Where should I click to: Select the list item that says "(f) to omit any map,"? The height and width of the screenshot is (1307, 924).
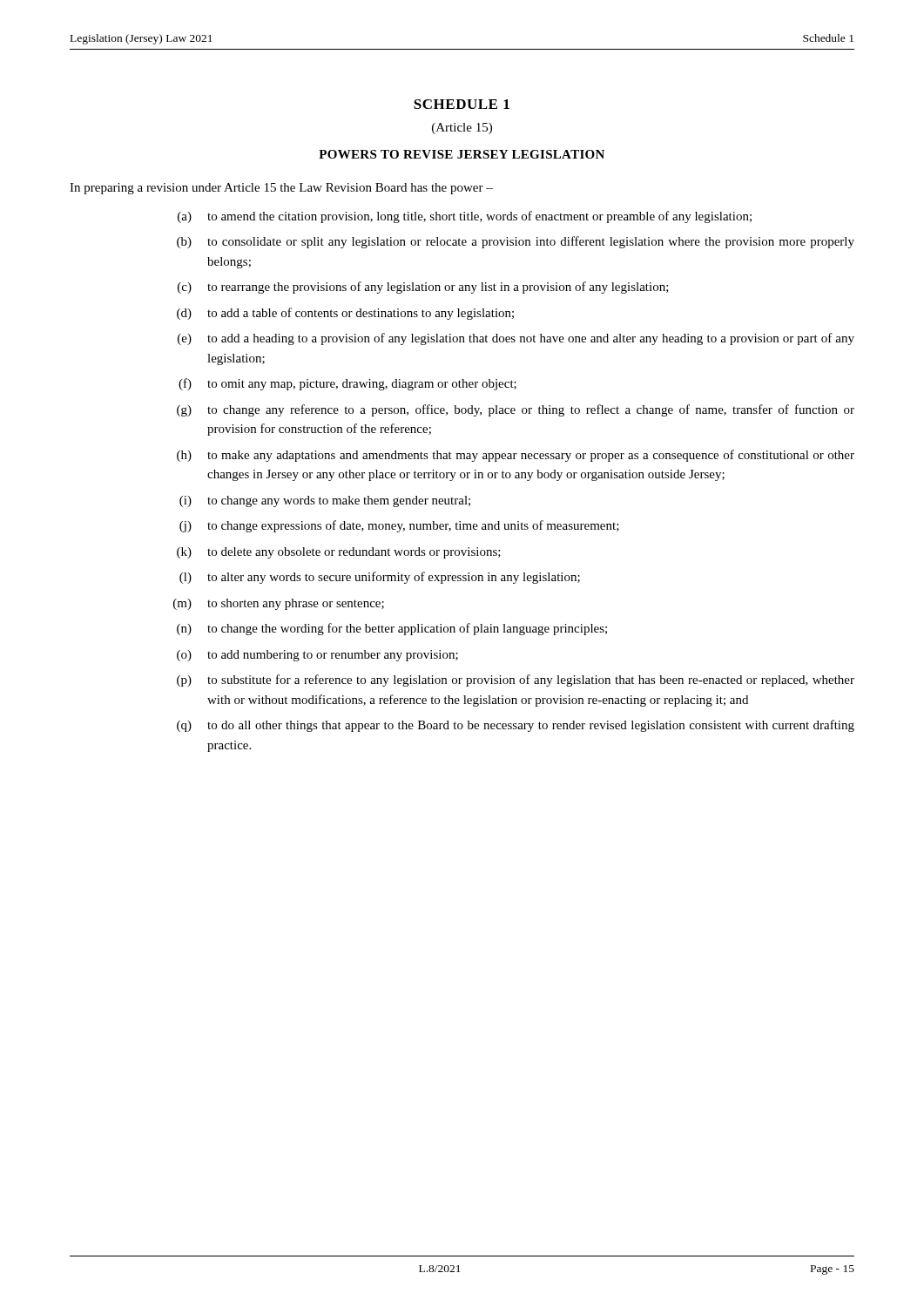pyautogui.click(x=488, y=384)
